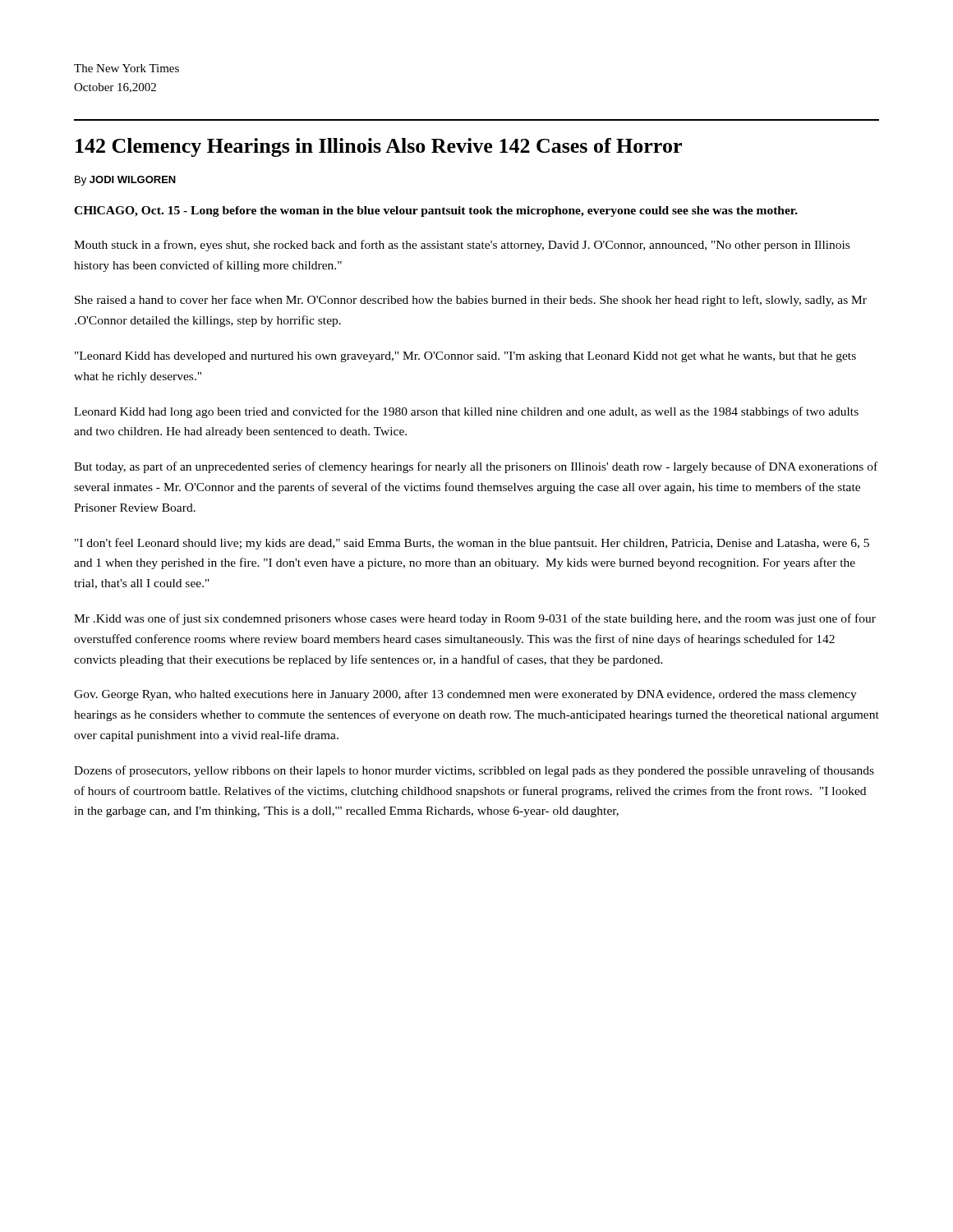Viewport: 953px width, 1232px height.
Task: Find the text block starting ""Leonard Kidd has developed"
Action: 465,365
